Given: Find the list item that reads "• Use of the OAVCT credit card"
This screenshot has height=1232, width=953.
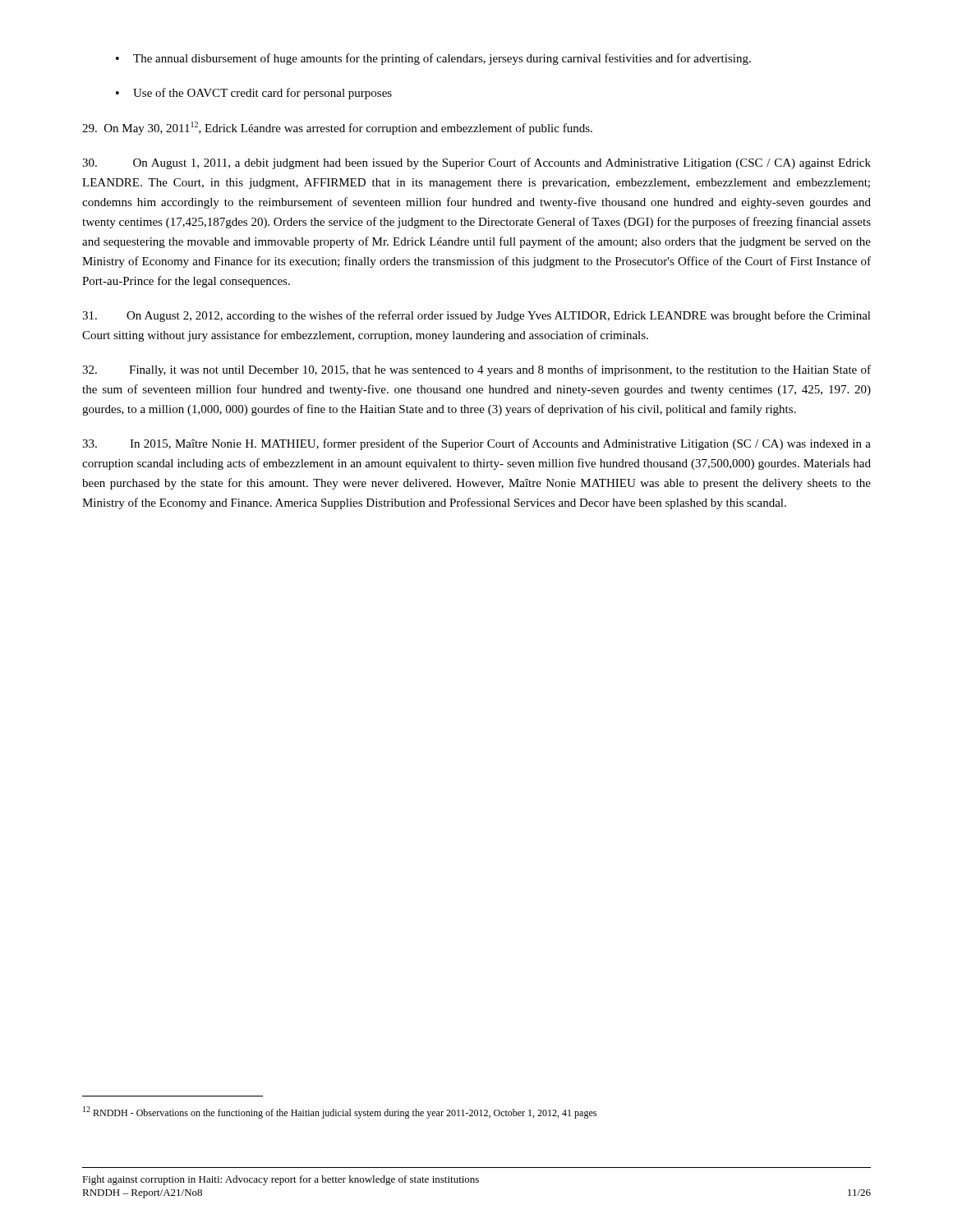Looking at the screenshot, I should pos(254,94).
